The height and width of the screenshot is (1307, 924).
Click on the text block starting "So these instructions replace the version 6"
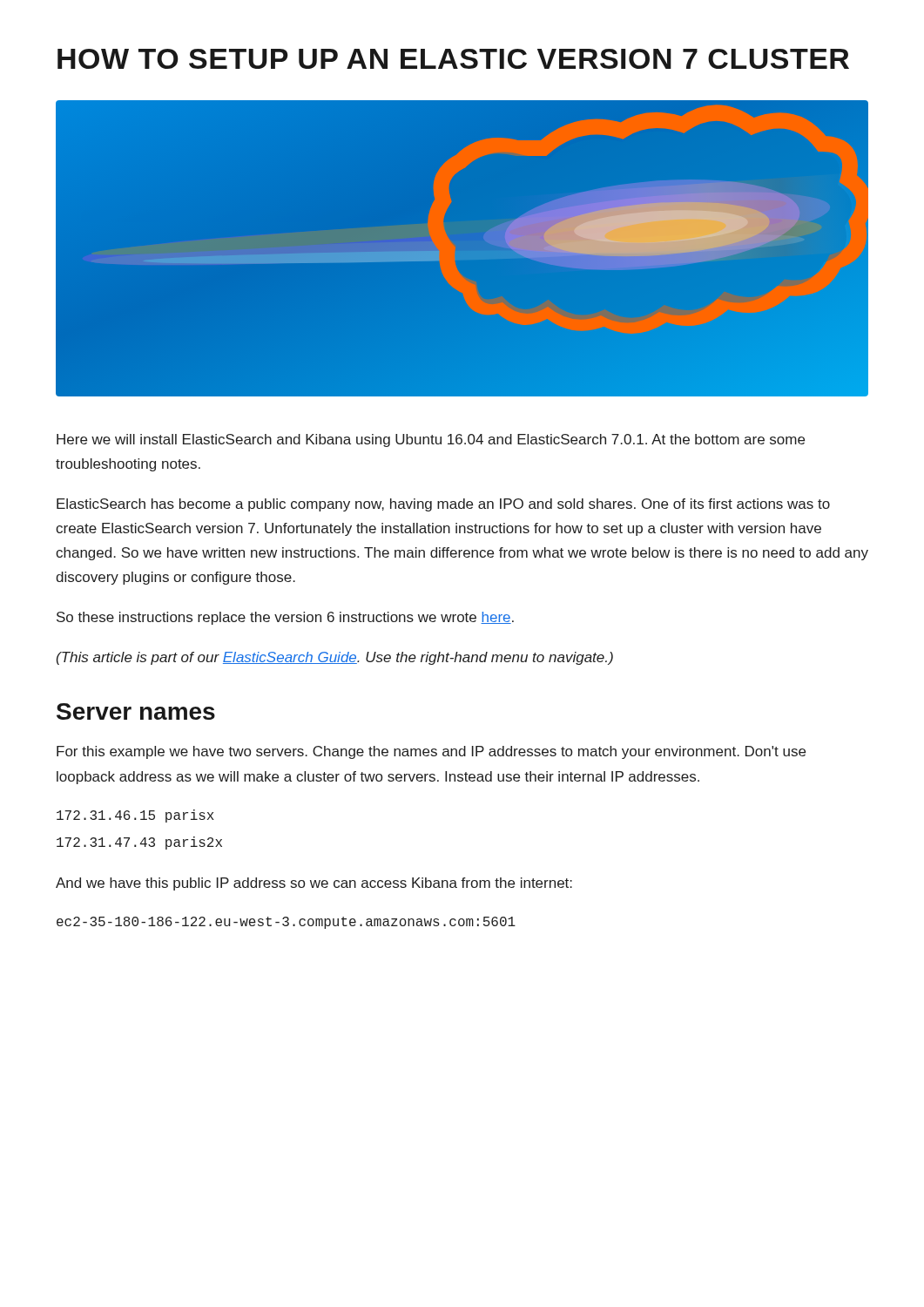[285, 618]
